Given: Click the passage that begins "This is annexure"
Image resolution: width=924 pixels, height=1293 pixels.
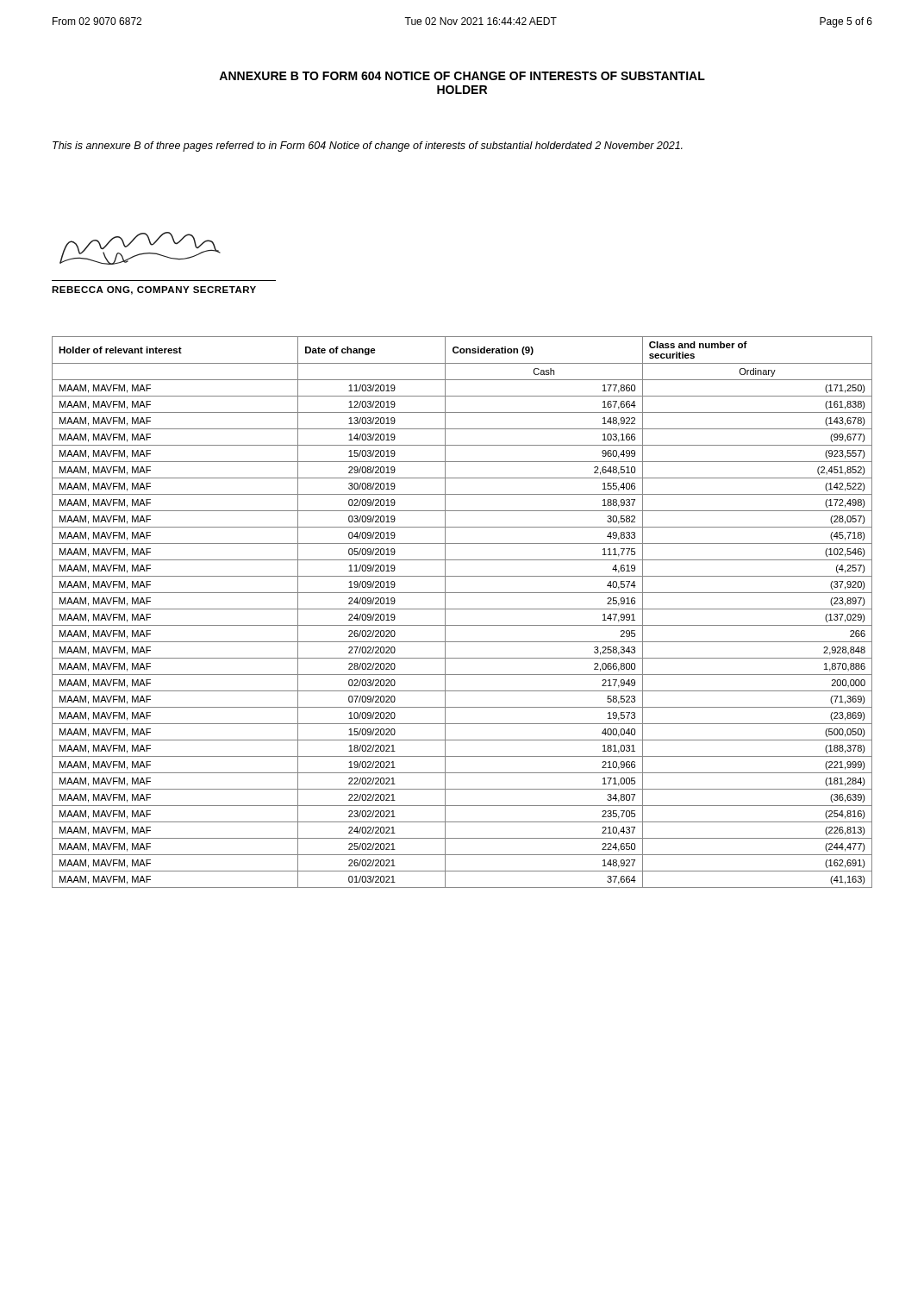Looking at the screenshot, I should [368, 146].
